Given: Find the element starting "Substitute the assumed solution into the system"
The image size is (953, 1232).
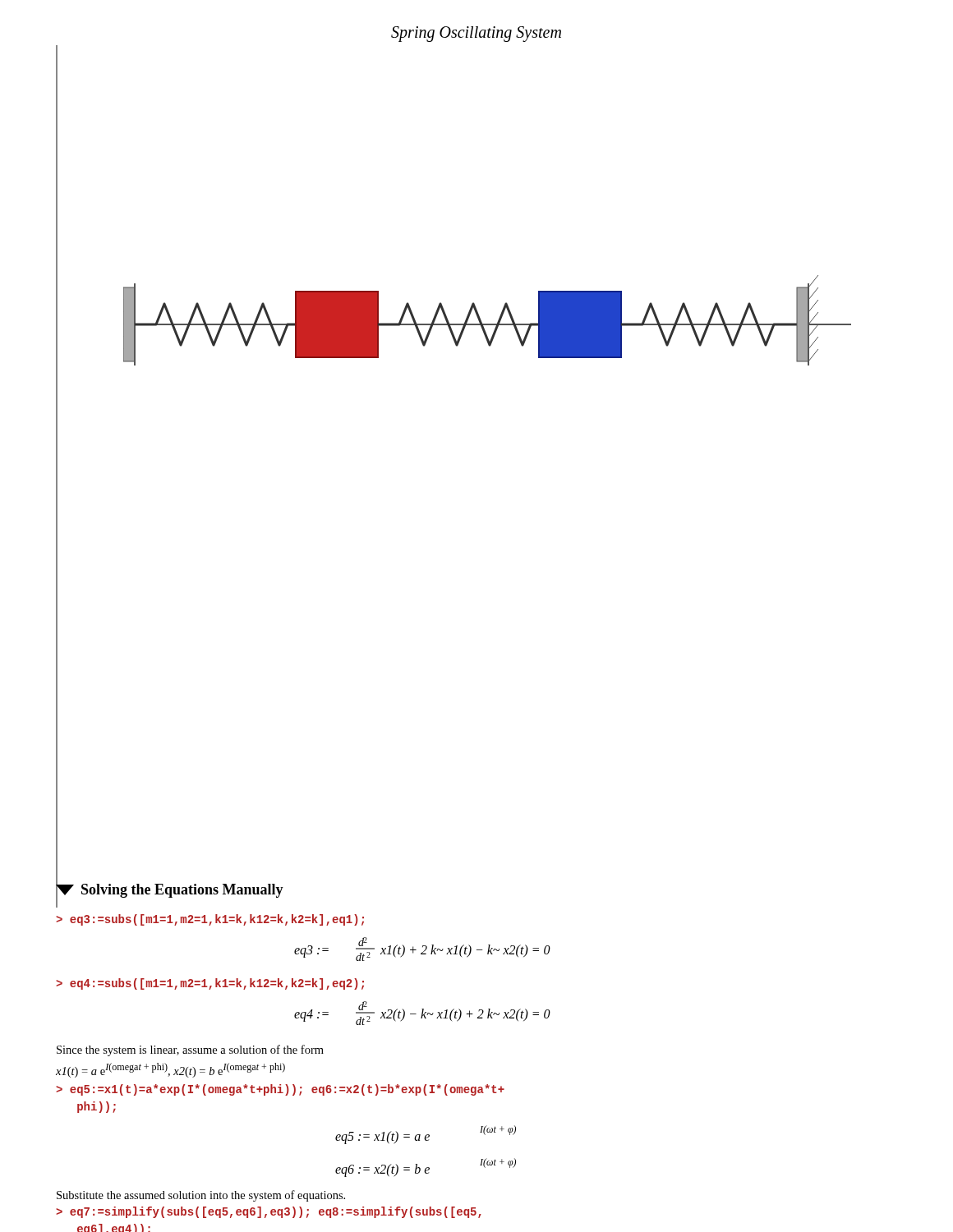Looking at the screenshot, I should 201,1195.
